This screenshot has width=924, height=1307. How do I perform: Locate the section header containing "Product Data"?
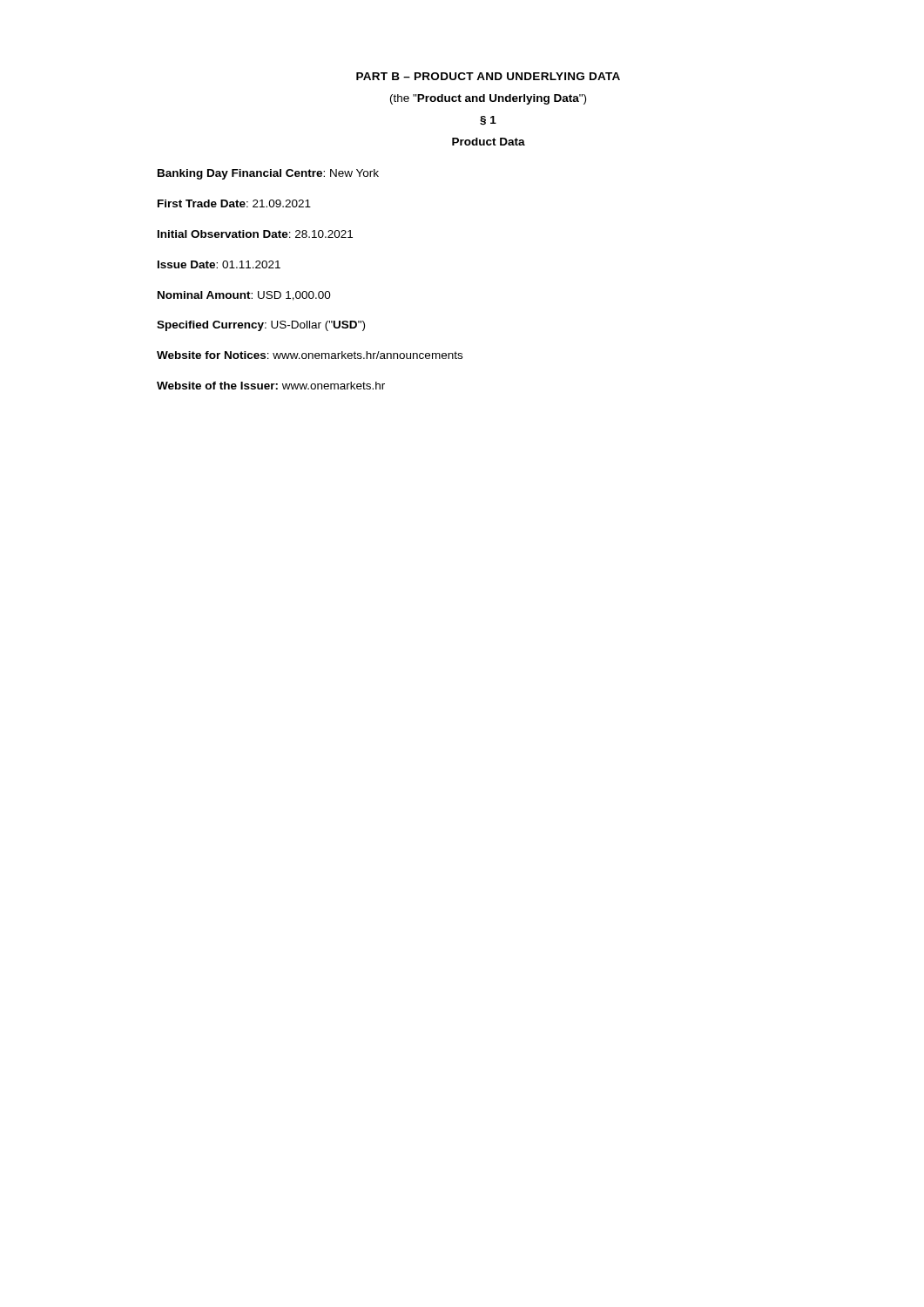(x=488, y=142)
